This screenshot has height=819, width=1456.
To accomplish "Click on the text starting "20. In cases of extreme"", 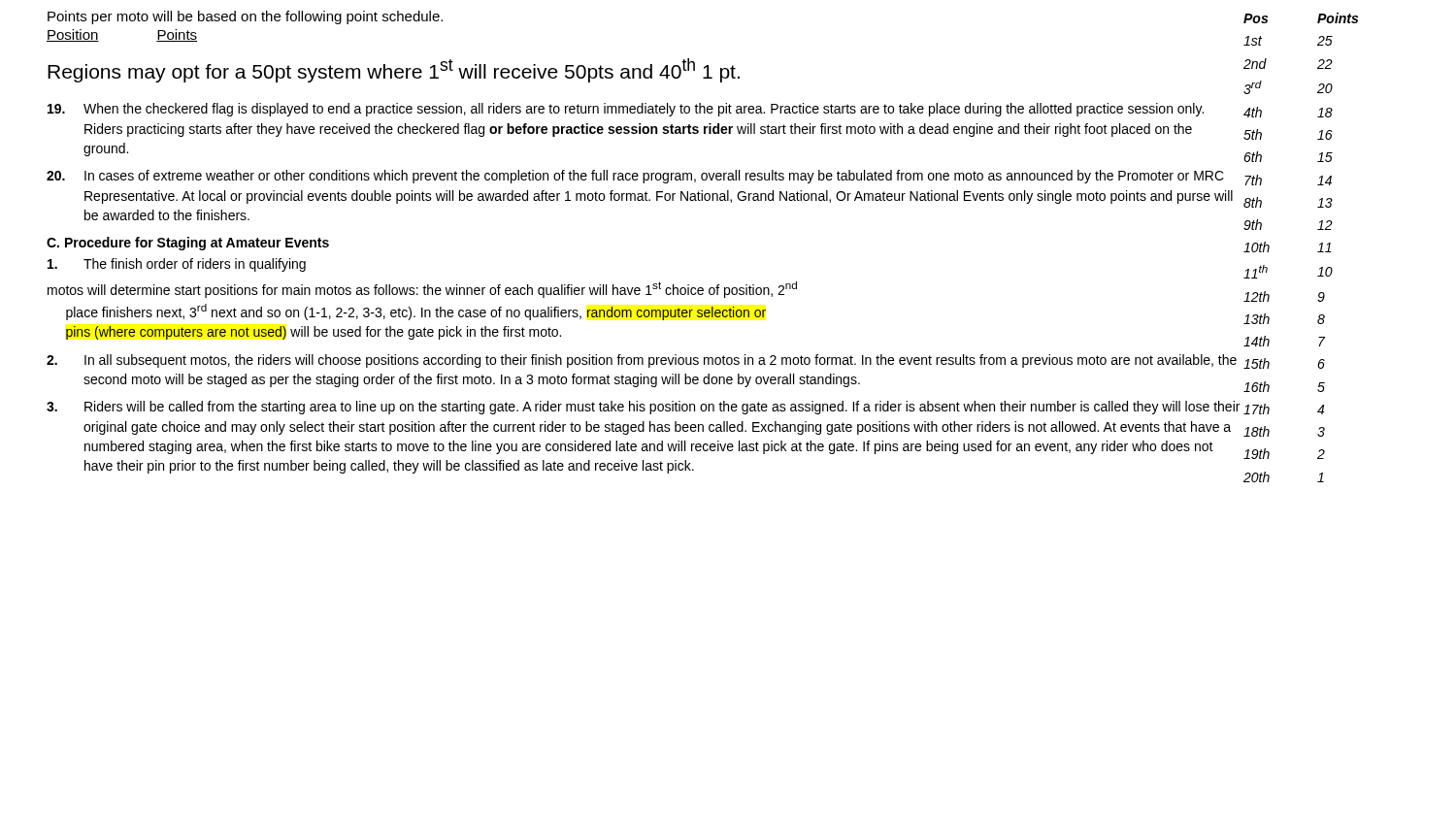I will (x=644, y=196).
